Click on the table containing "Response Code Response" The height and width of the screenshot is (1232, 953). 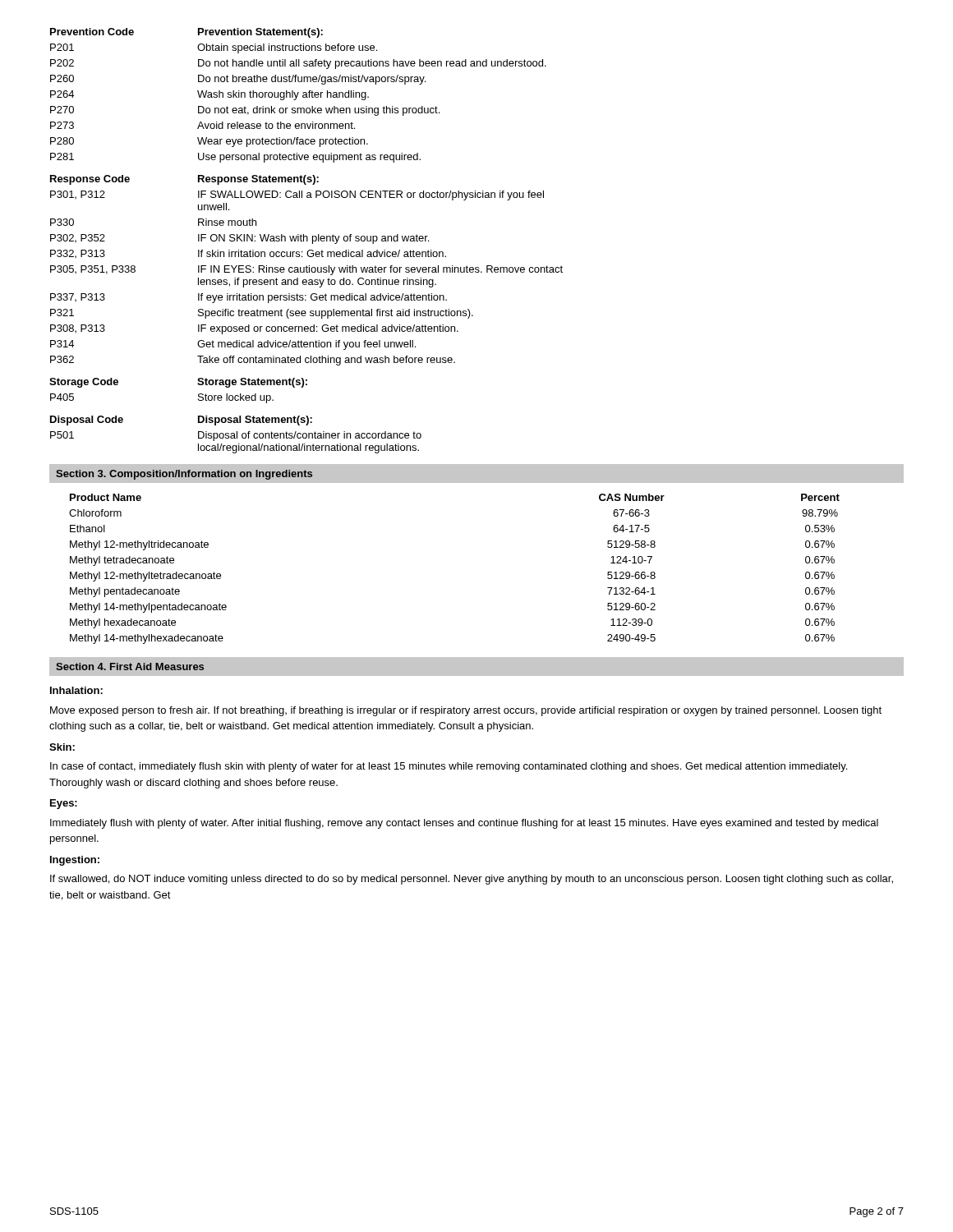[476, 269]
